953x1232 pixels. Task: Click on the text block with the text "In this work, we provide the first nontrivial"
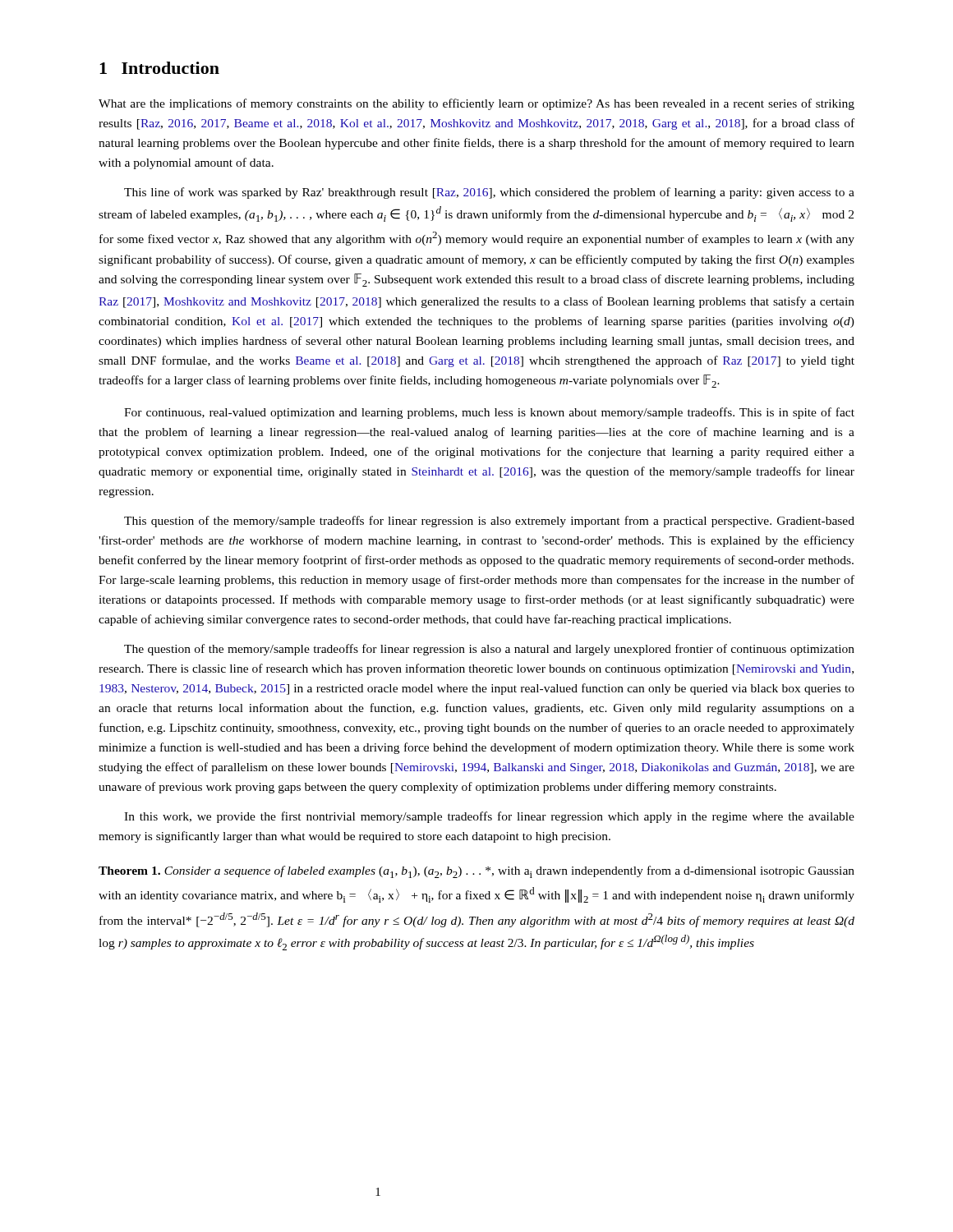476,826
